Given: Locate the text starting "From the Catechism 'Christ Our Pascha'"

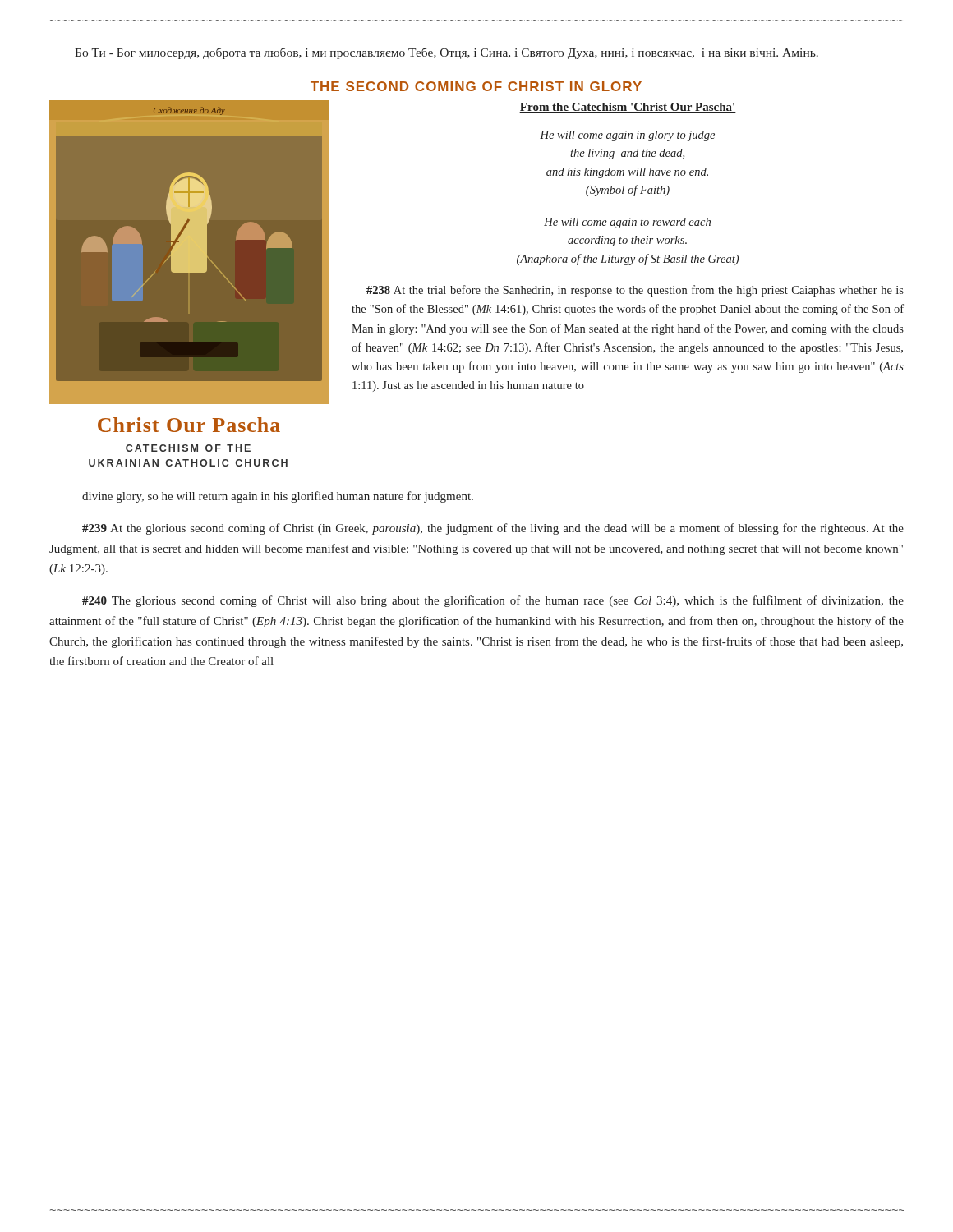Looking at the screenshot, I should click(628, 107).
